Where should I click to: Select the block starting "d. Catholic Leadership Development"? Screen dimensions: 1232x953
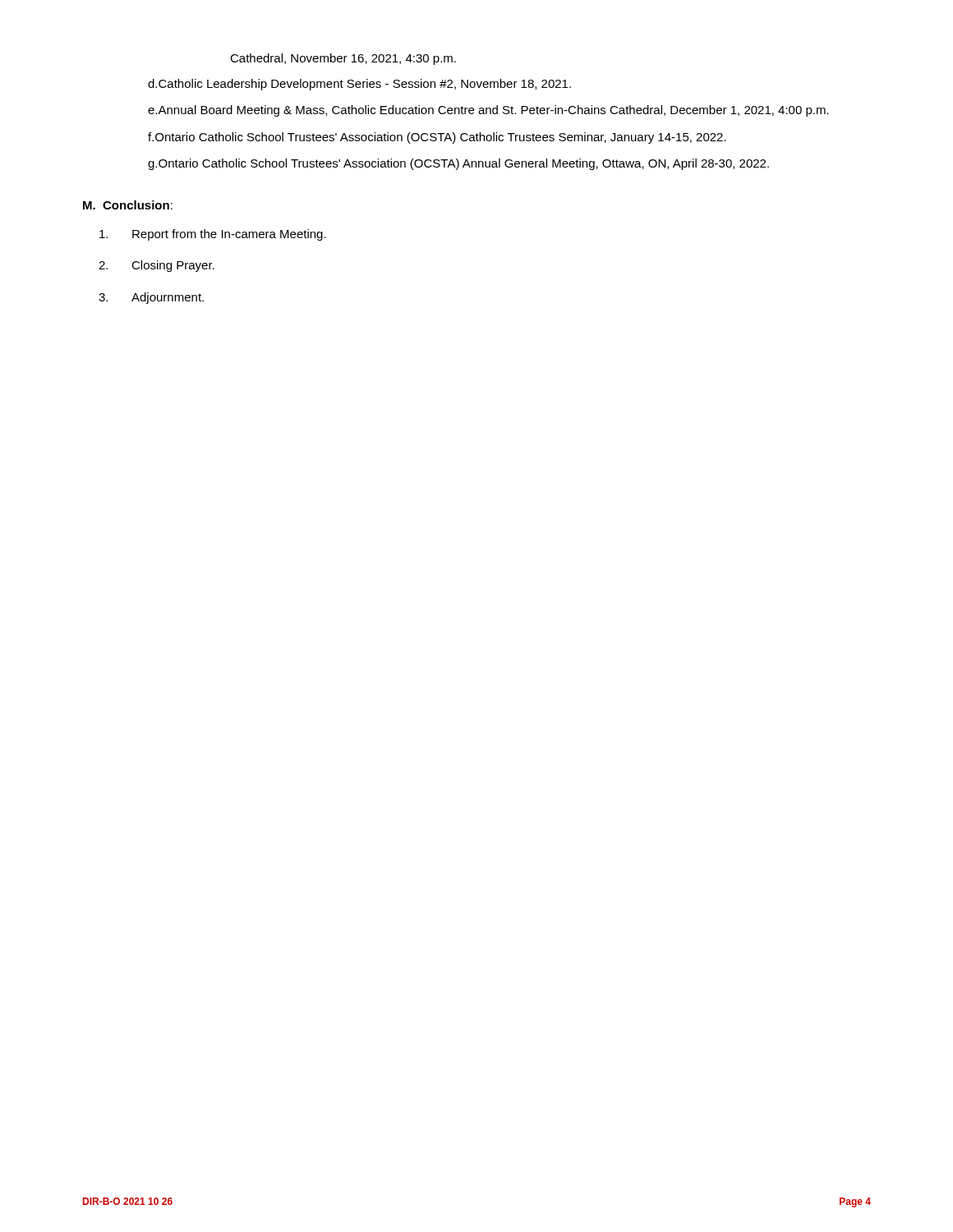[476, 84]
